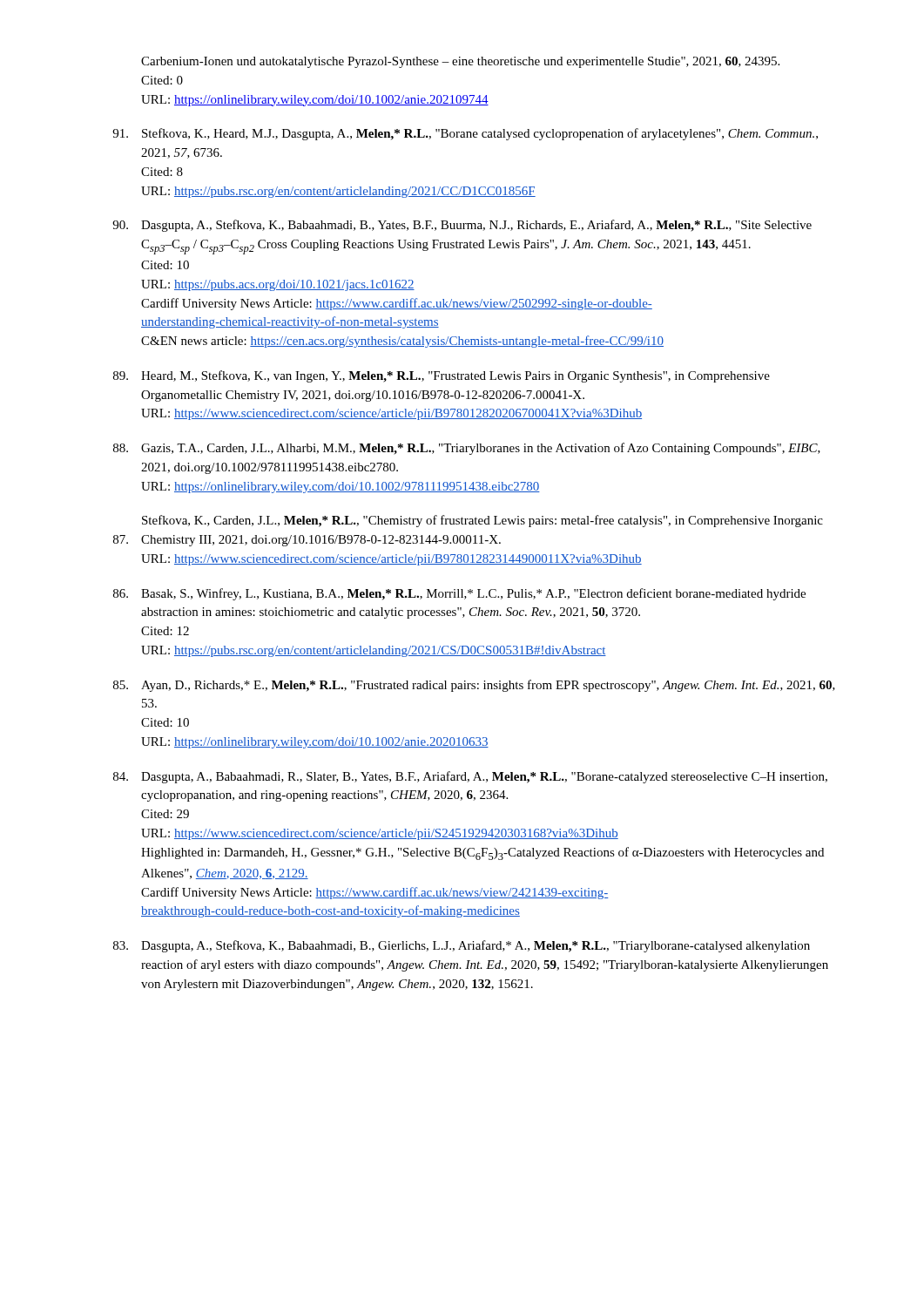The image size is (924, 1307).
Task: Select the block starting "84. Dasgupta, A., Babaahmadi, R.,"
Action: pyautogui.click(x=462, y=844)
